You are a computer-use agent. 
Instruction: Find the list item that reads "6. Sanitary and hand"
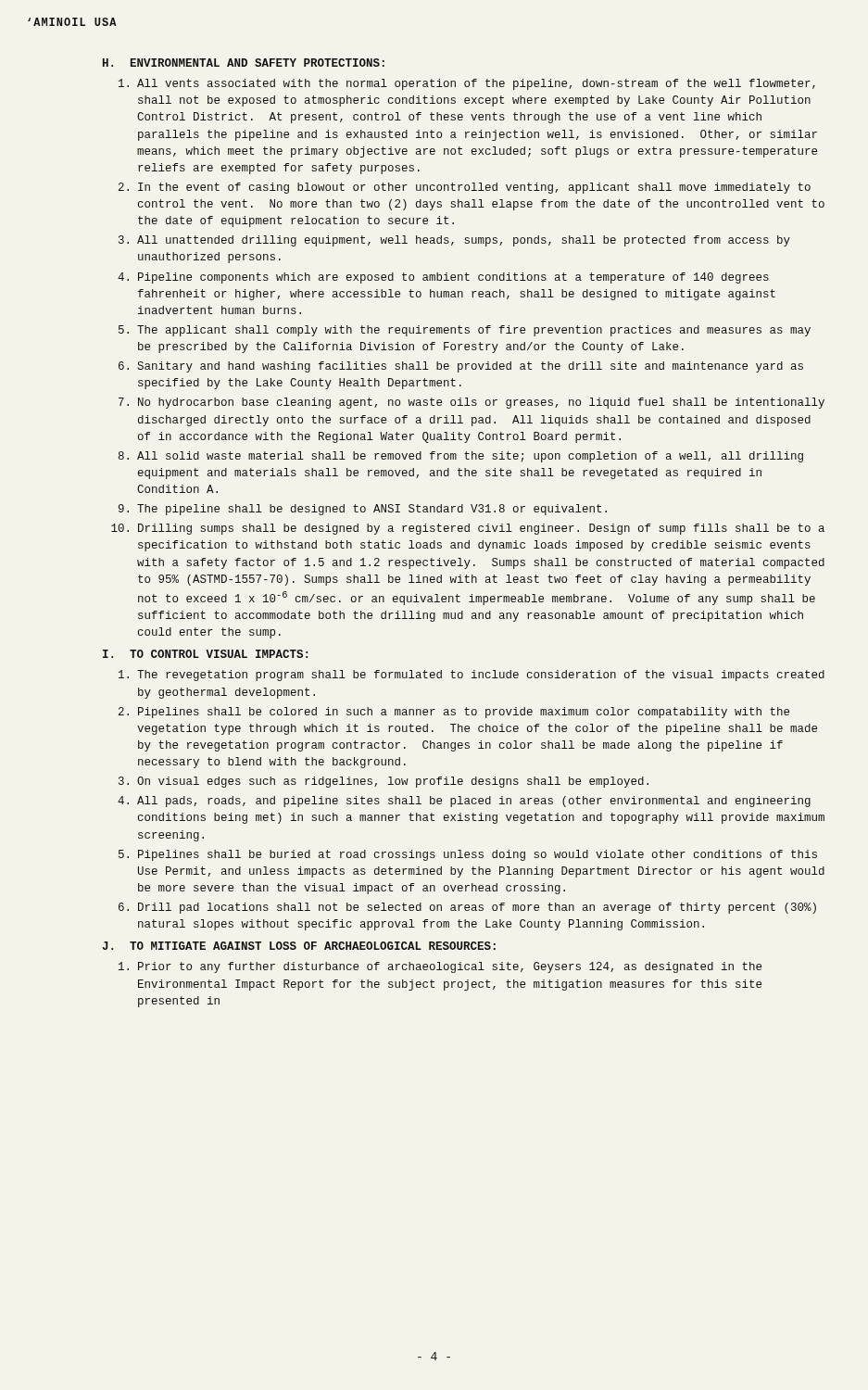click(x=466, y=376)
